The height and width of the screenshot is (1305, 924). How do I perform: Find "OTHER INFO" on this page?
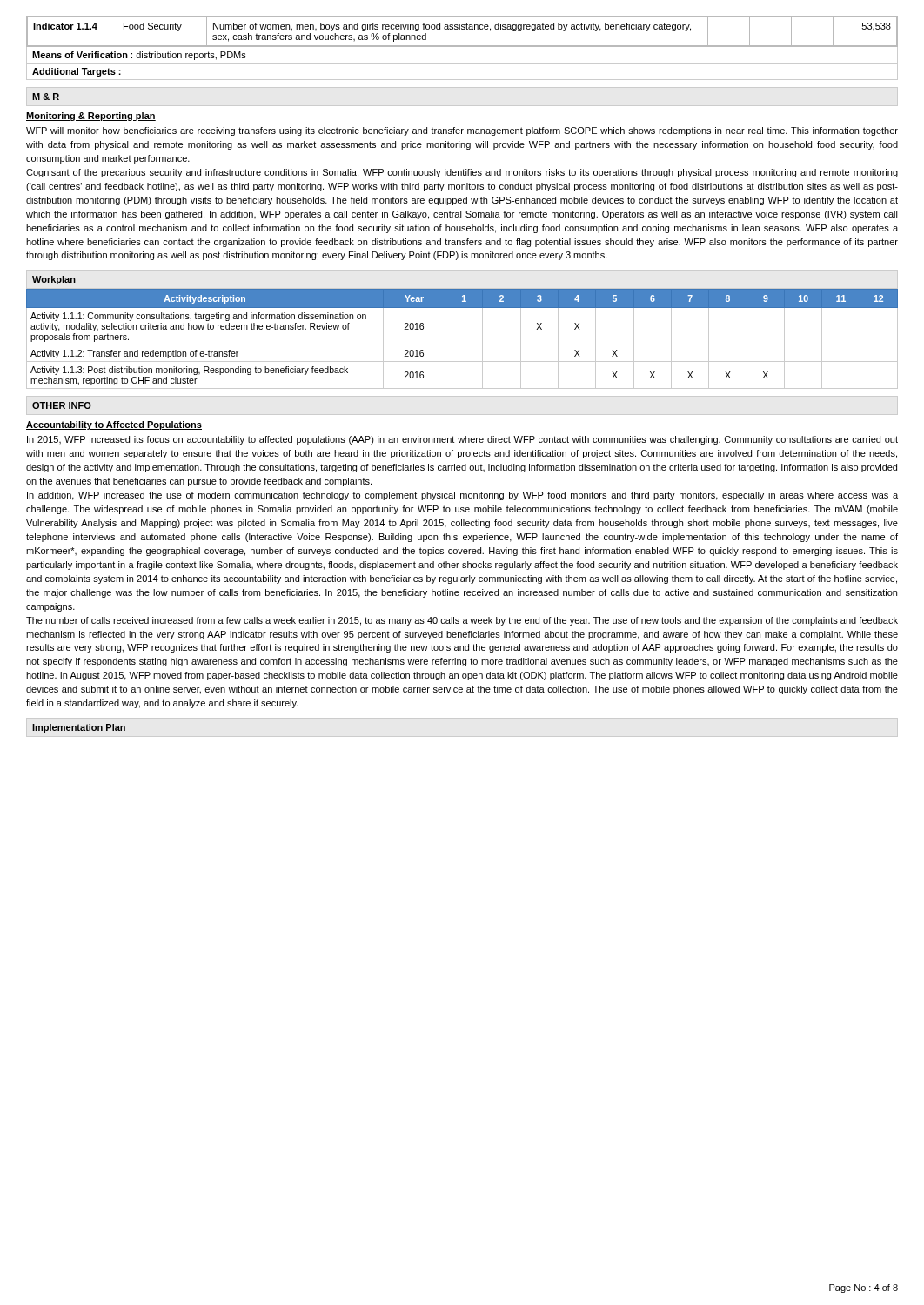click(x=62, y=406)
